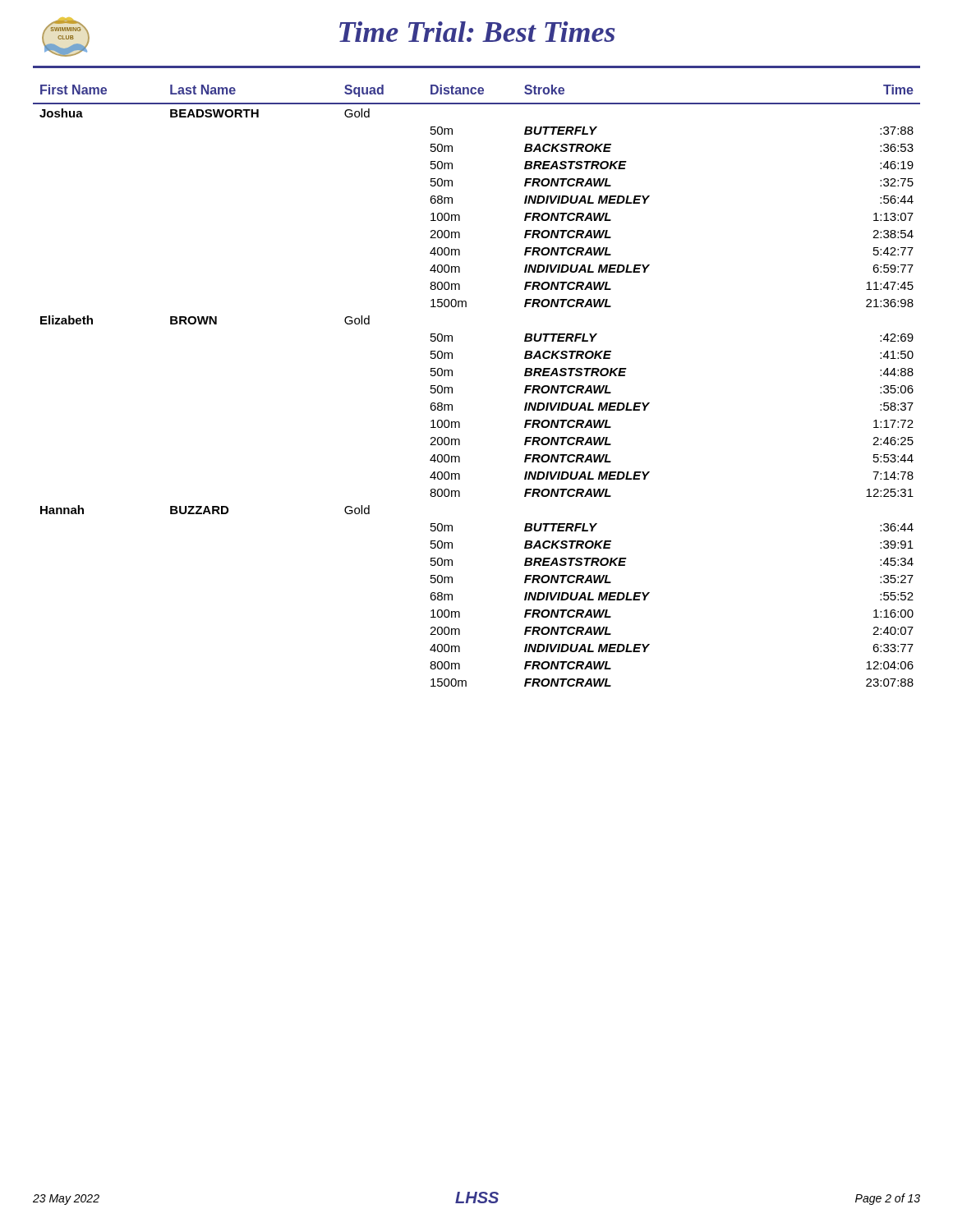953x1232 pixels.
Task: Navigate to the passage starting "Time Trial: Best Times"
Action: coord(476,32)
